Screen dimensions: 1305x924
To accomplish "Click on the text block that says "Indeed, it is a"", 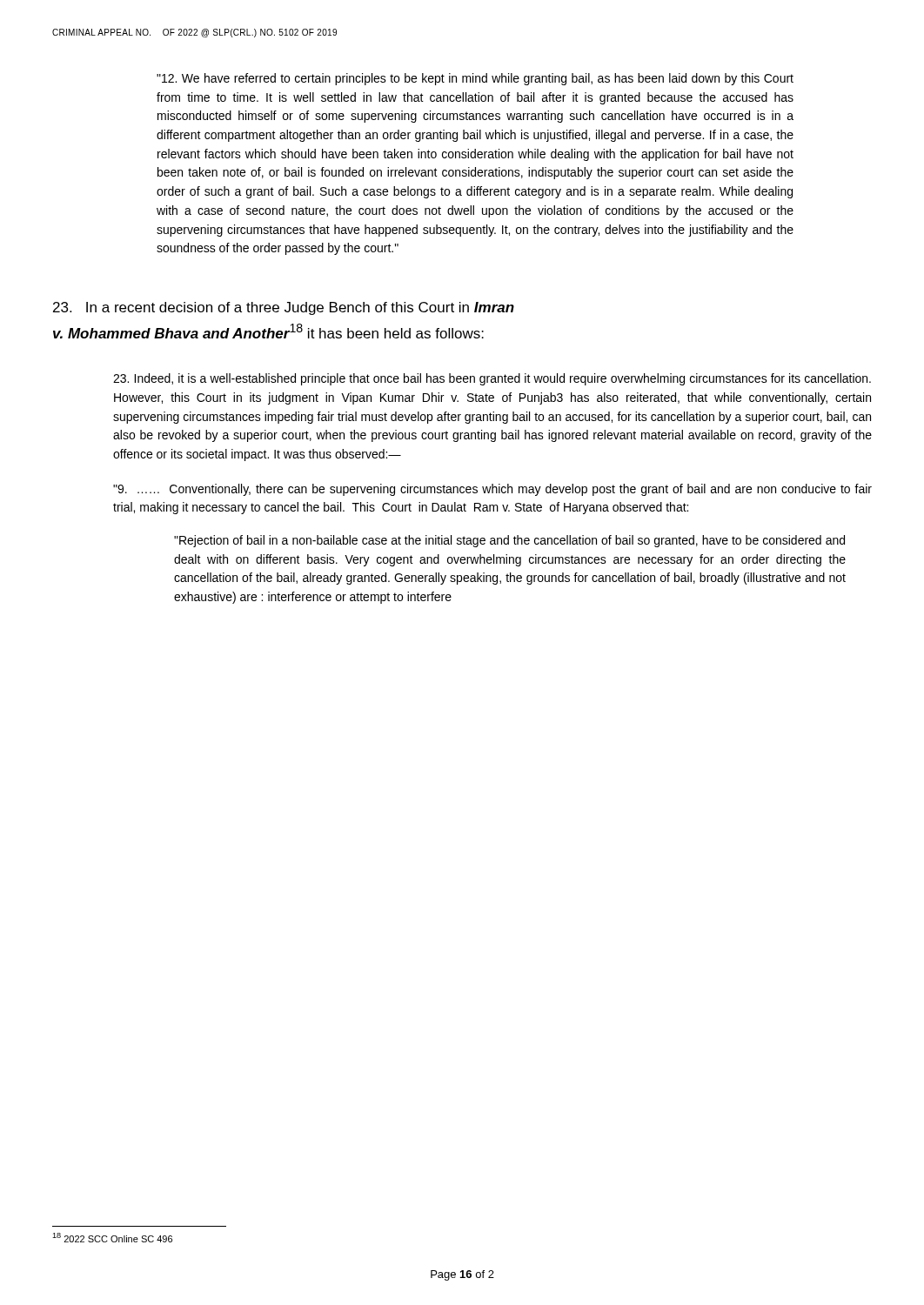I will (x=492, y=416).
